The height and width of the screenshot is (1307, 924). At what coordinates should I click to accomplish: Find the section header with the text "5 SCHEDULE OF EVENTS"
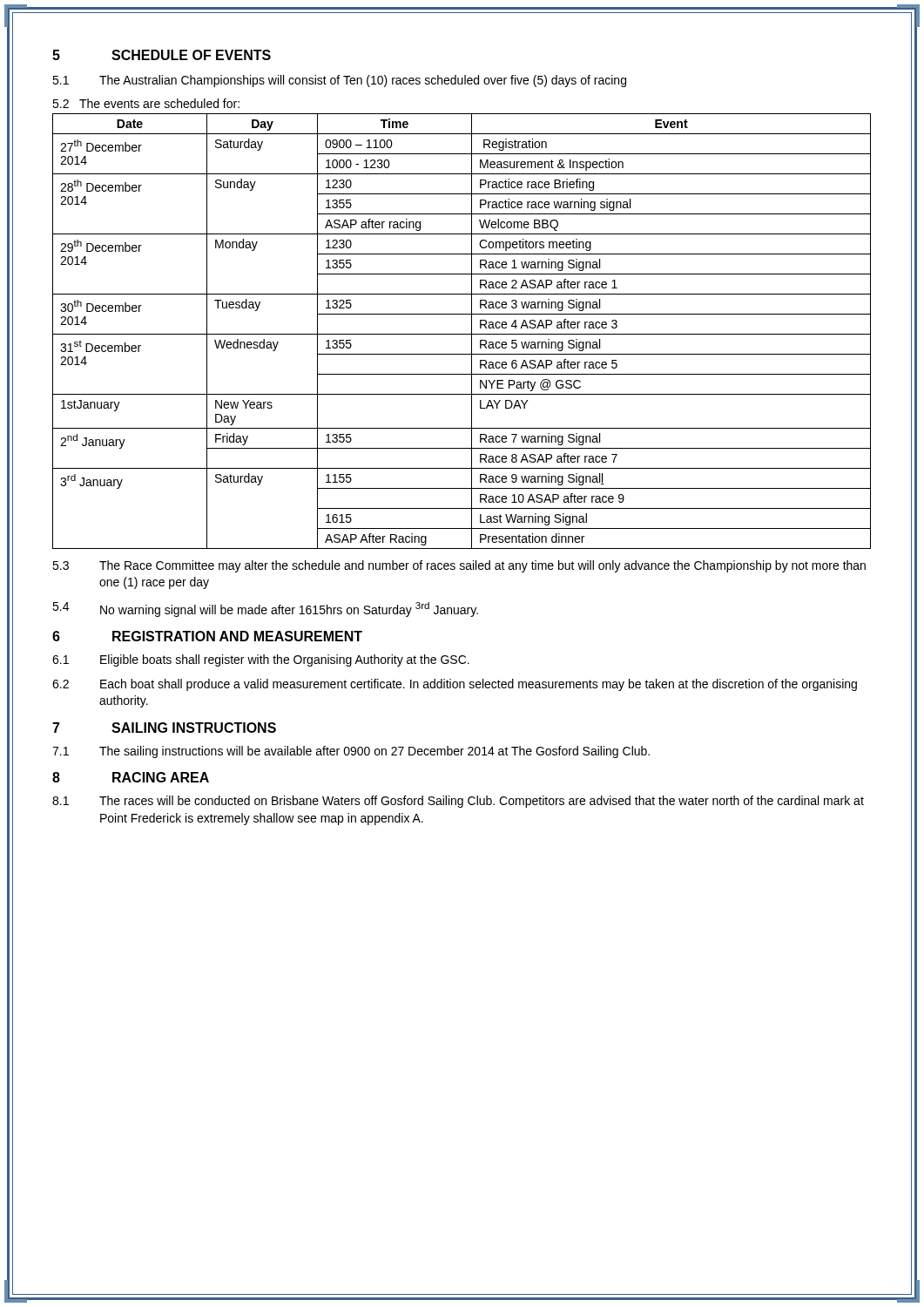tap(162, 56)
